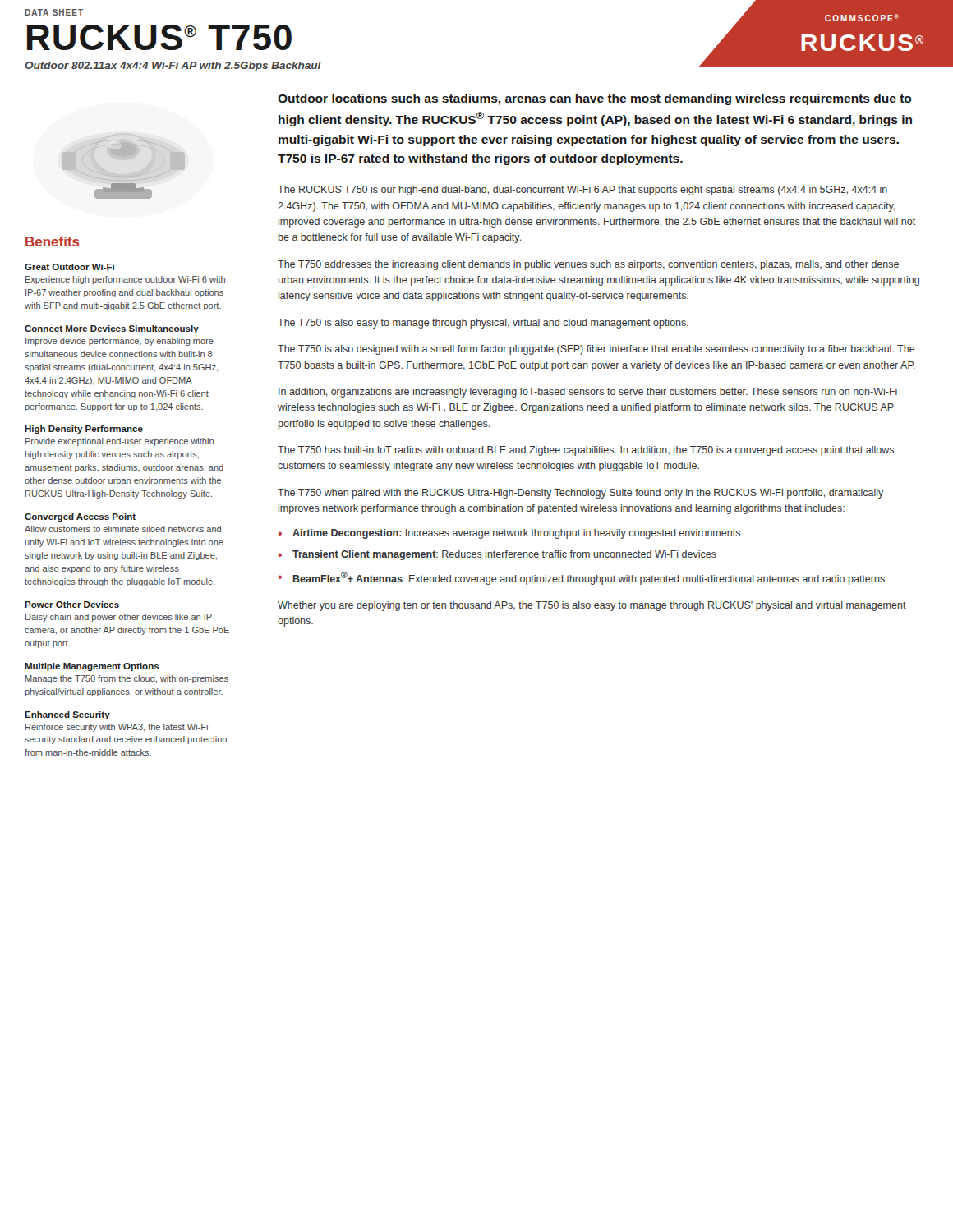
Task: Find the list item that says "Power Other Devices Daisy"
Action: tap(128, 625)
